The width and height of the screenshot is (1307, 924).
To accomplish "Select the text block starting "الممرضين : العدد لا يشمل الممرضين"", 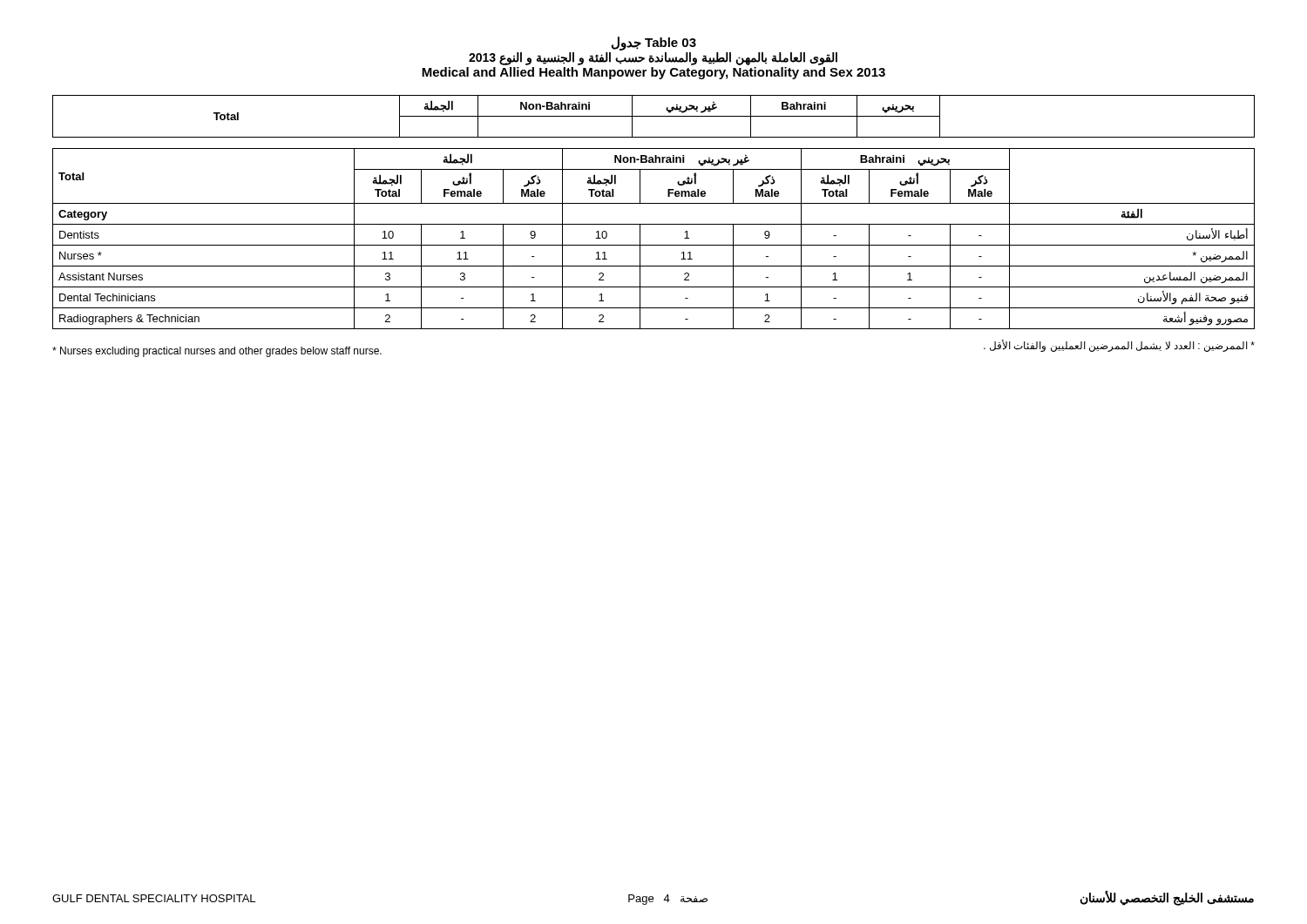I will point(1119,346).
